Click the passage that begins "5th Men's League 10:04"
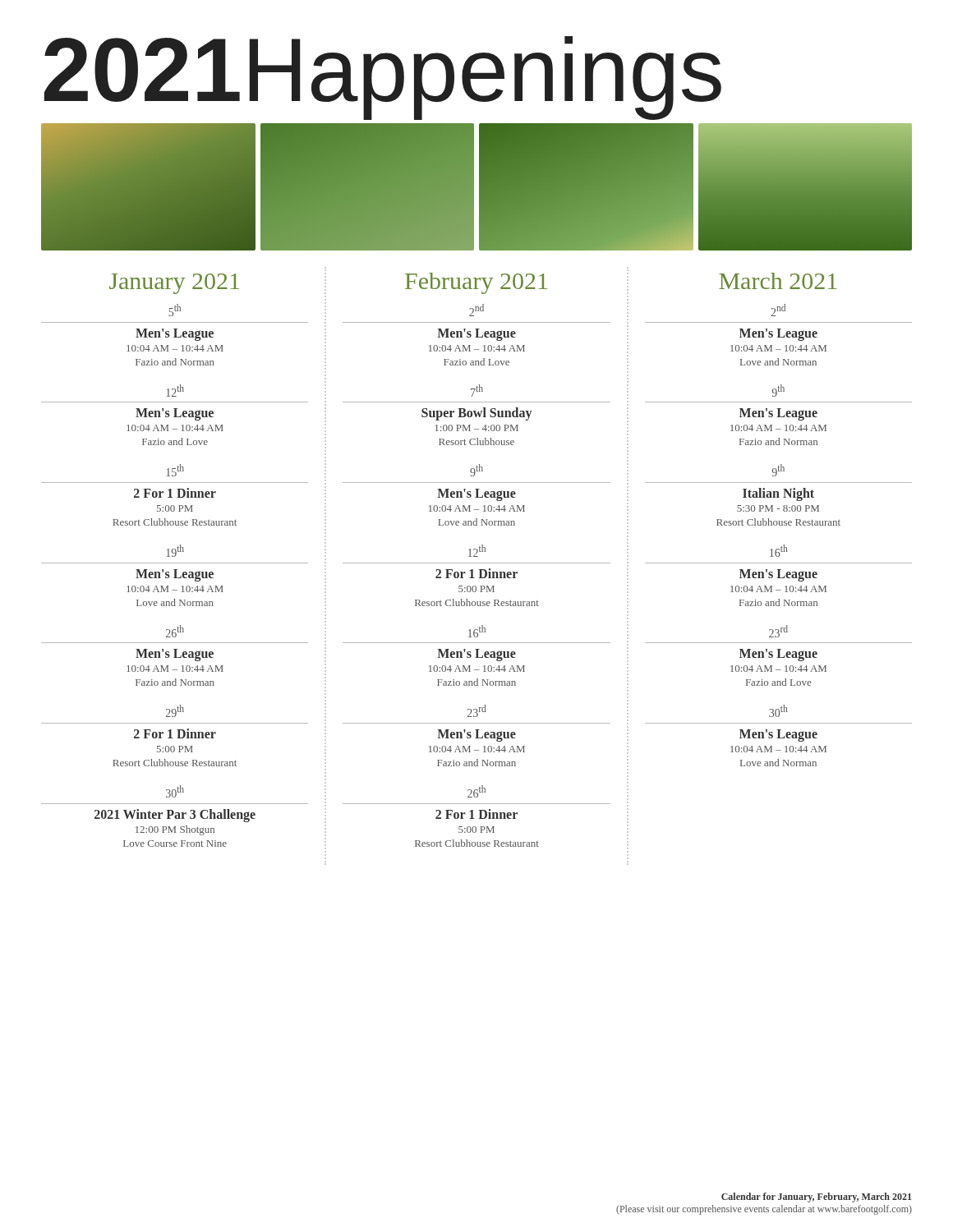The width and height of the screenshot is (953, 1232). (175, 336)
